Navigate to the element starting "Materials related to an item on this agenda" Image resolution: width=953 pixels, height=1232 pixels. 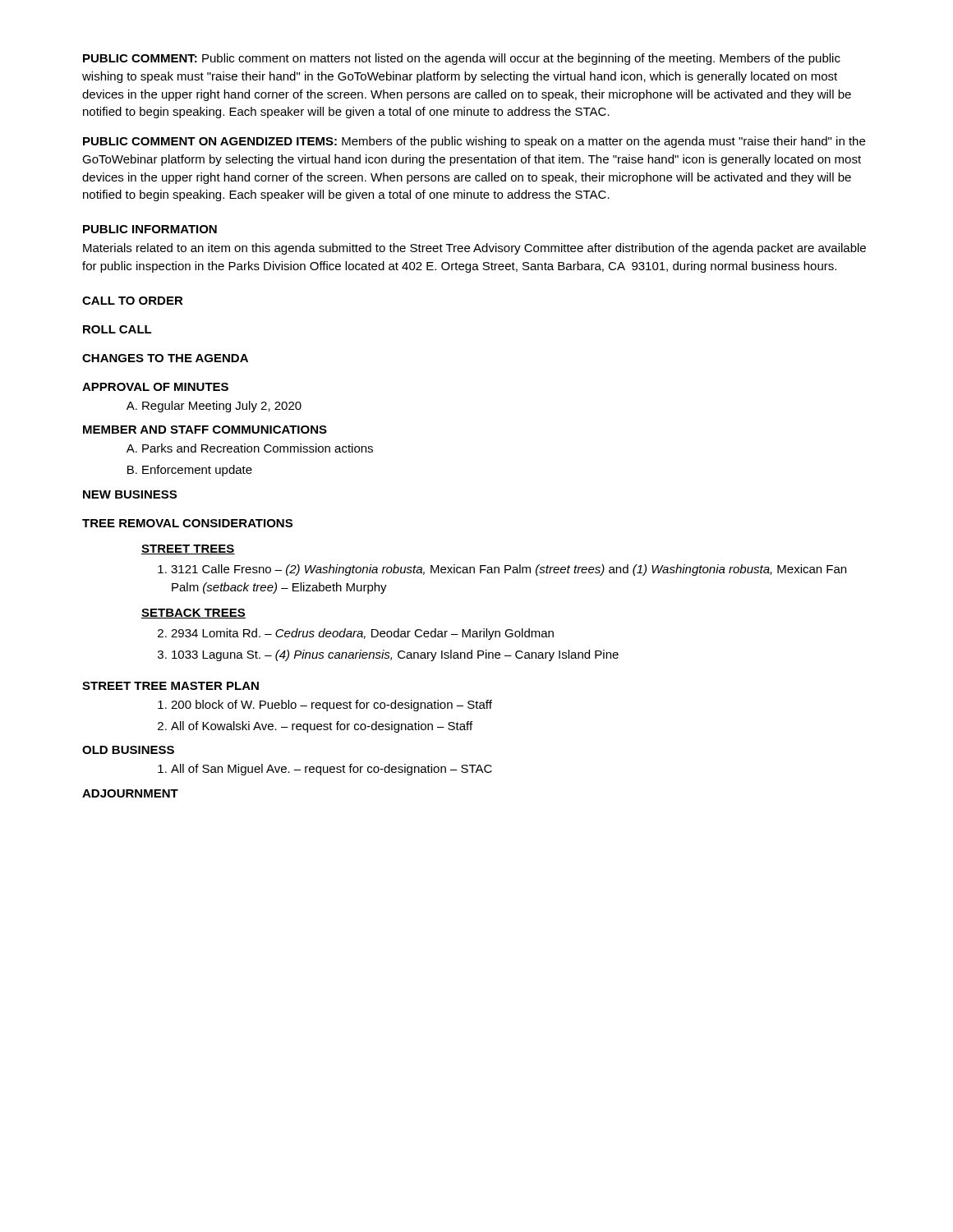click(x=476, y=257)
